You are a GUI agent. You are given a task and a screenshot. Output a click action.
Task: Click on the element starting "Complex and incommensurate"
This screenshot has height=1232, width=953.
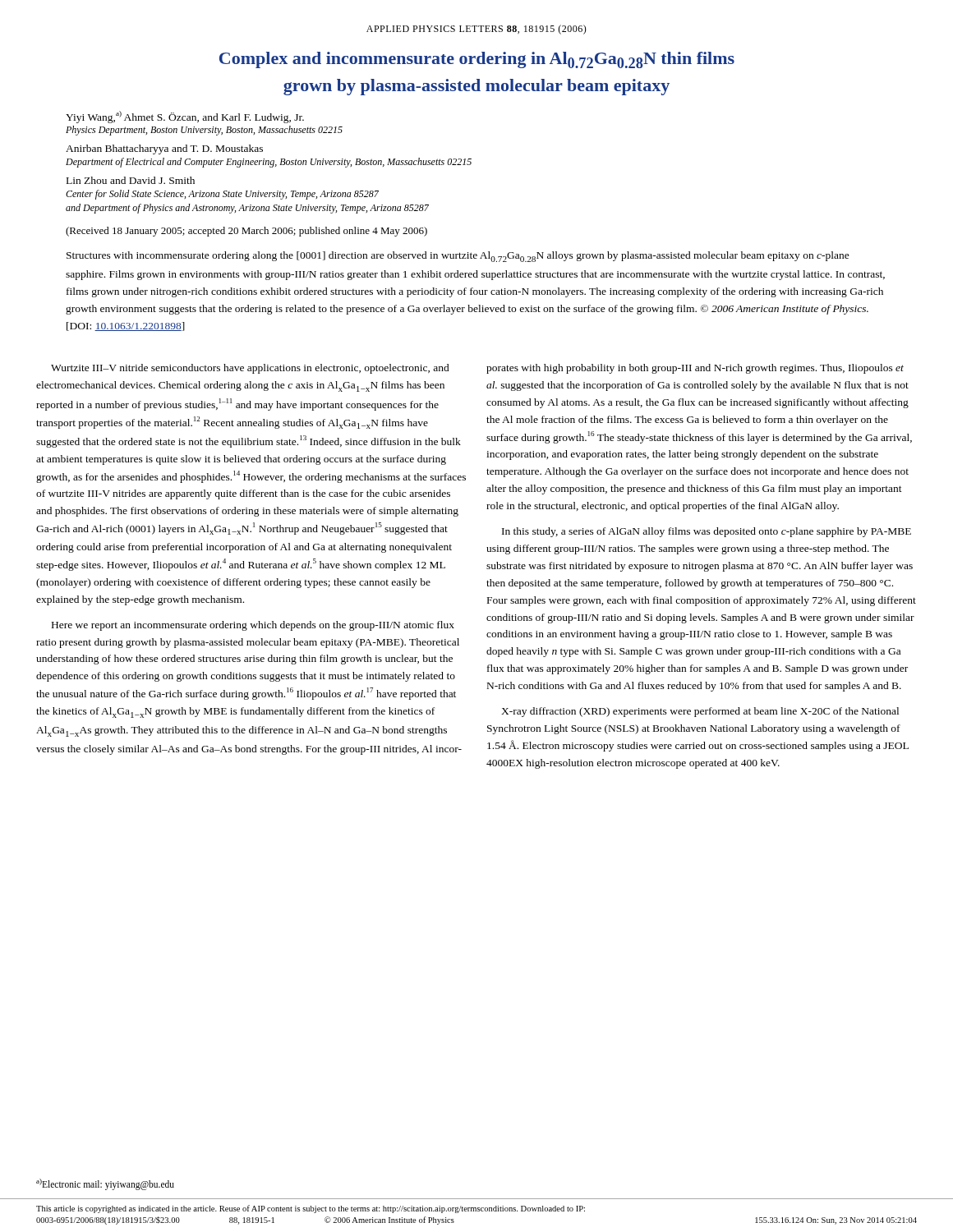click(x=476, y=72)
